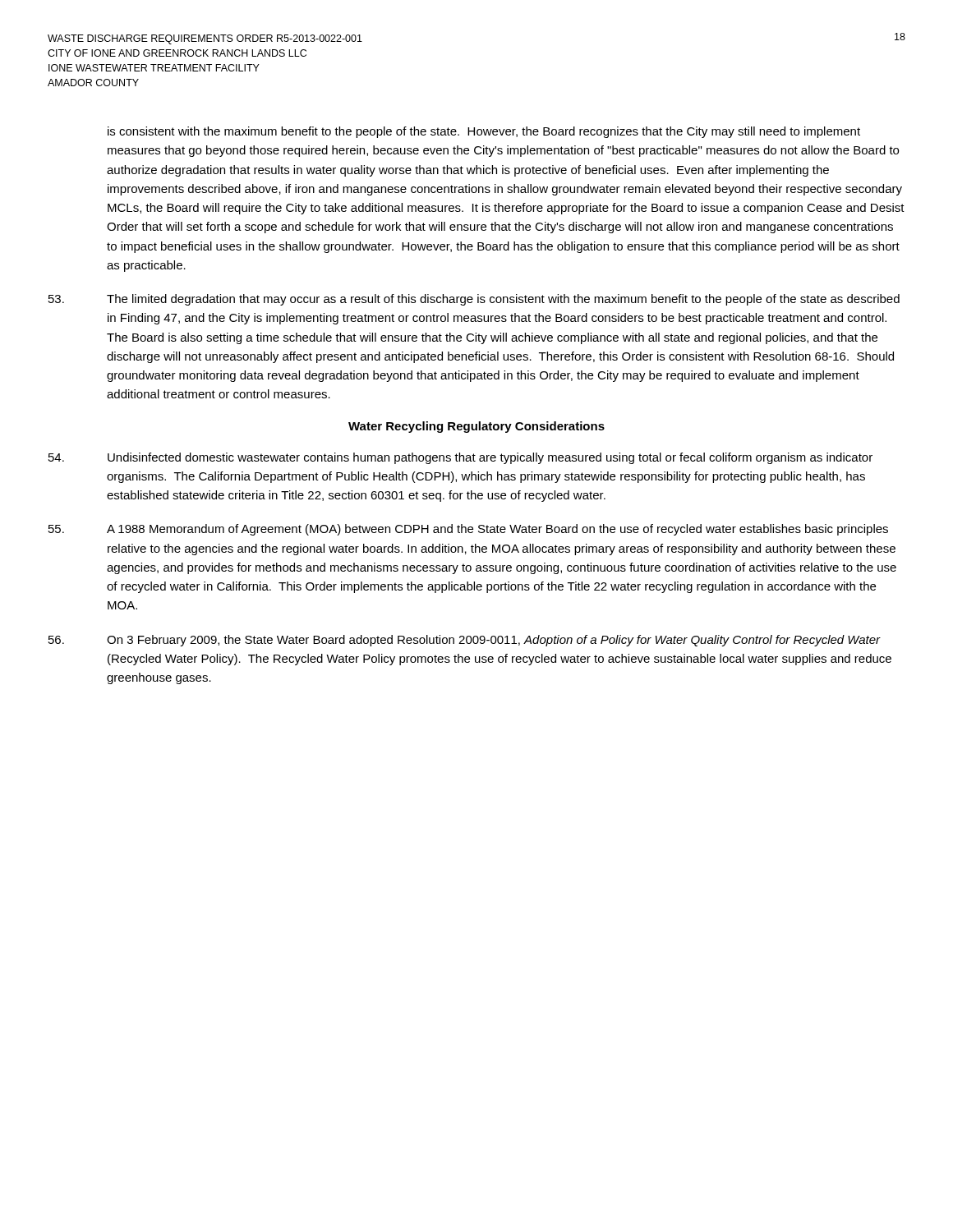Where is the passage that starts "54. Undisinfected domestic wastewater contains human"?
953x1232 pixels.
click(x=476, y=476)
